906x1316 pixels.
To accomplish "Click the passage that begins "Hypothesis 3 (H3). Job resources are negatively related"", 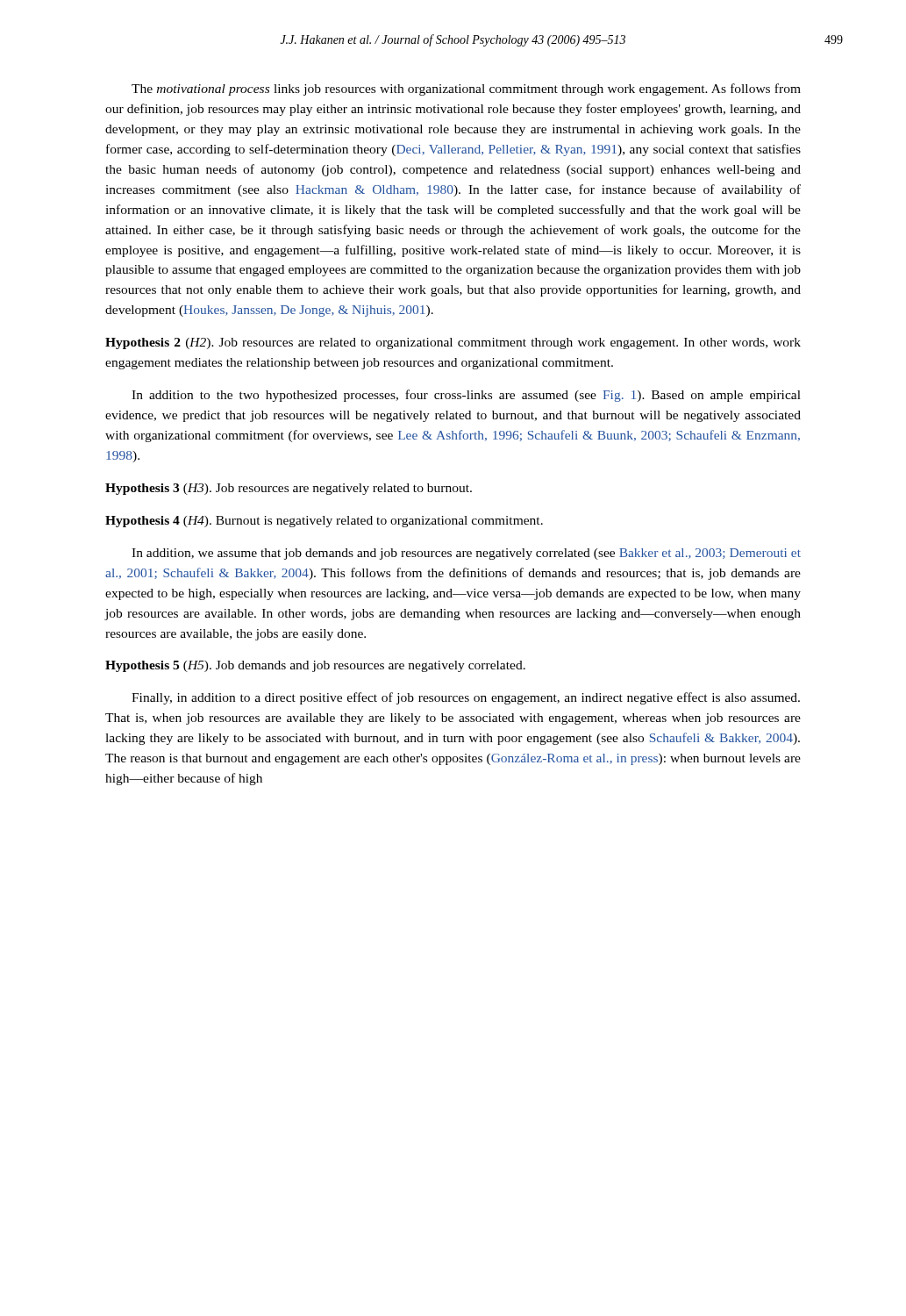I will point(289,487).
